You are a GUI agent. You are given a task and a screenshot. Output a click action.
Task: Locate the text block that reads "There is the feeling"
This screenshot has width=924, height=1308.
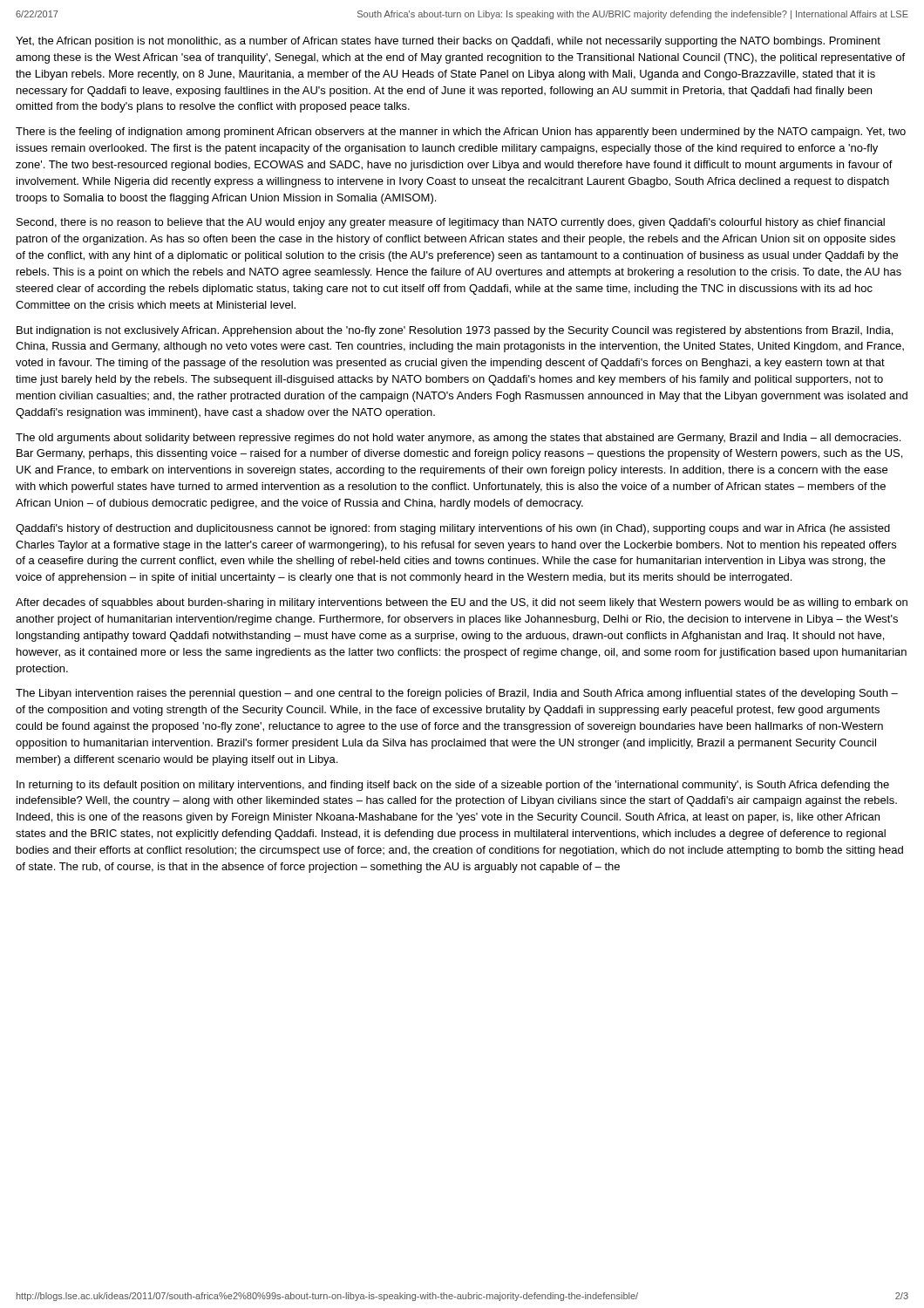click(x=462, y=165)
